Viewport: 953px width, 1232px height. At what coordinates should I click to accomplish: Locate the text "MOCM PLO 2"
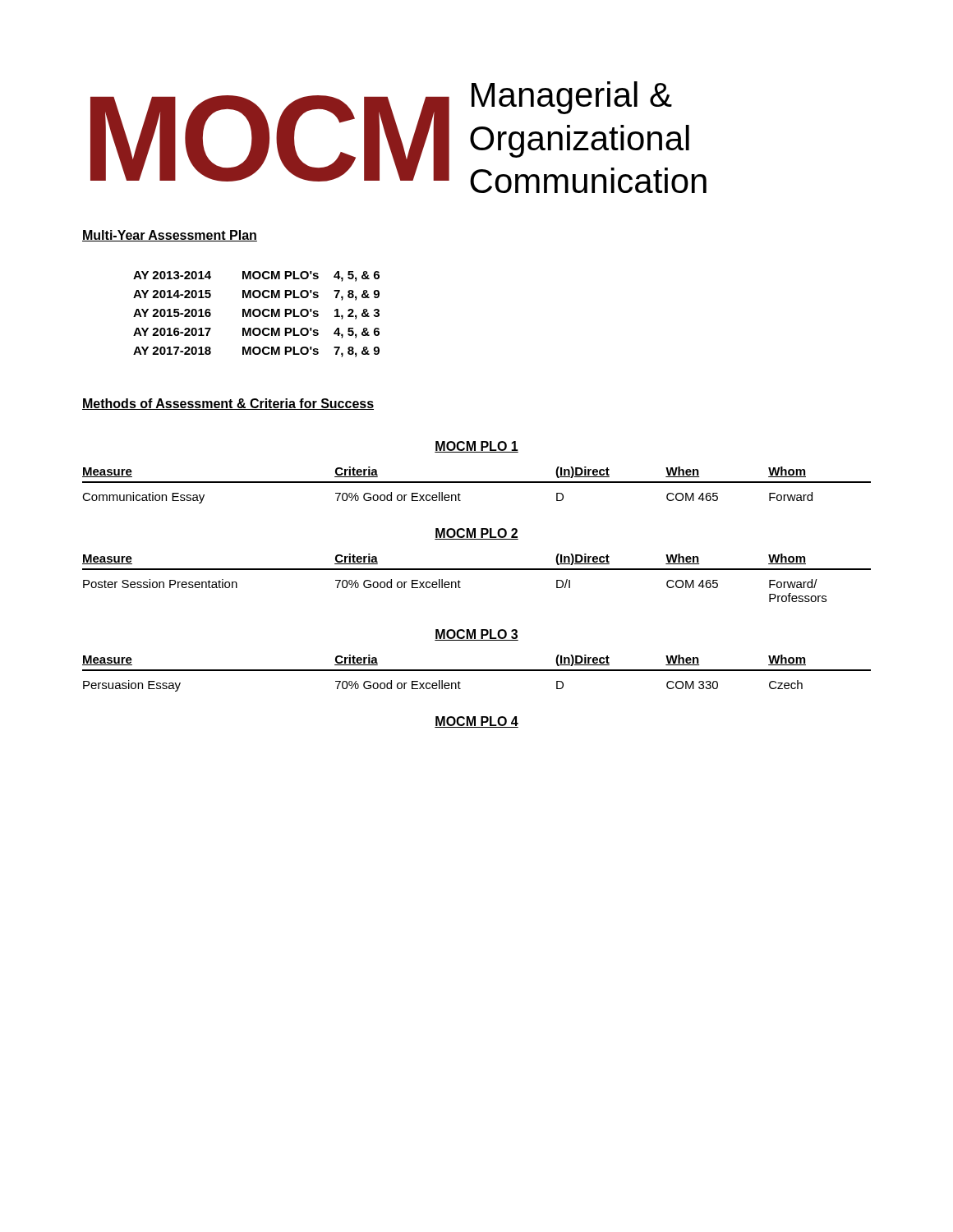476,533
